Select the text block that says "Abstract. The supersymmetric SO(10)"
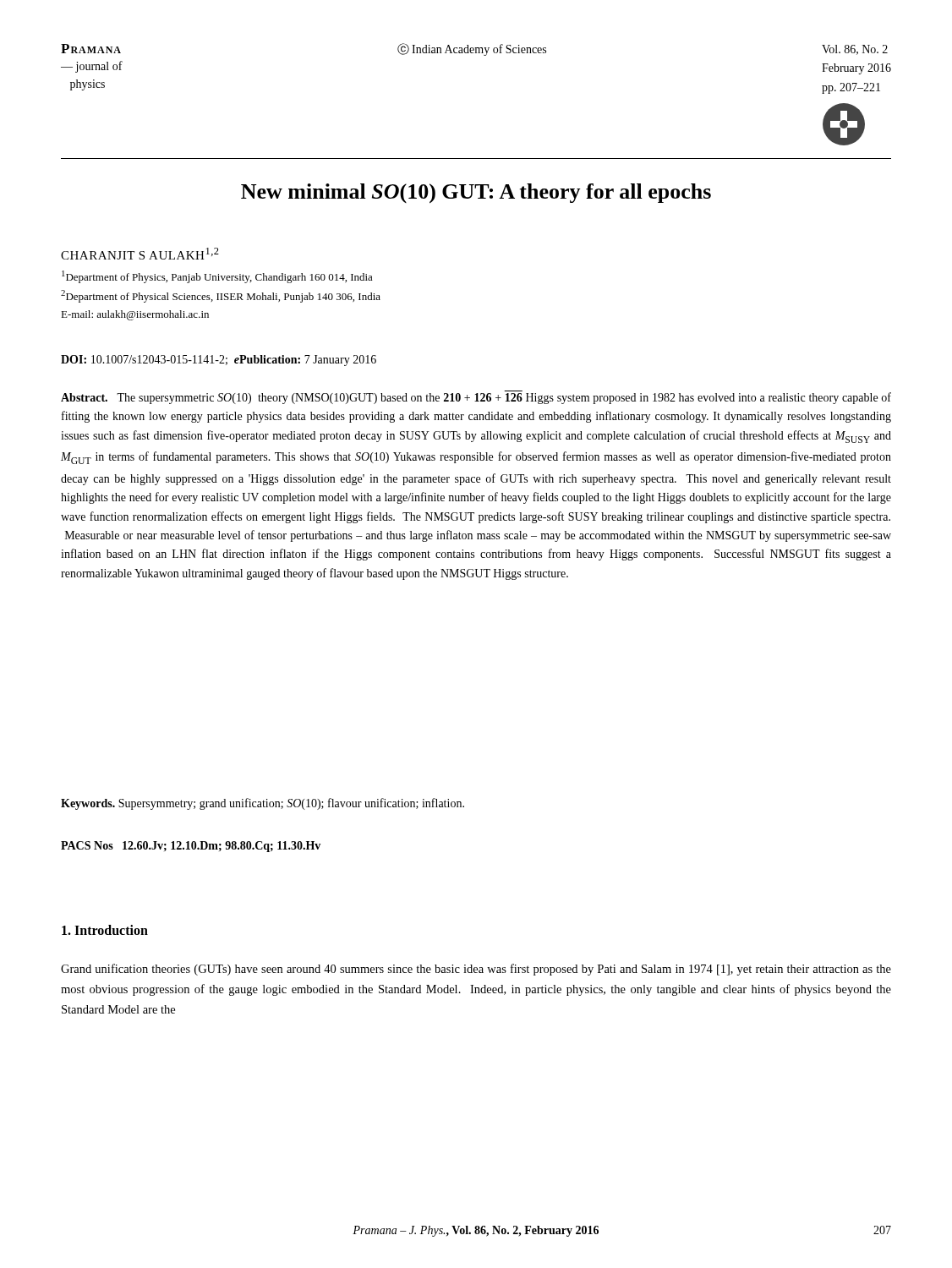 [476, 486]
